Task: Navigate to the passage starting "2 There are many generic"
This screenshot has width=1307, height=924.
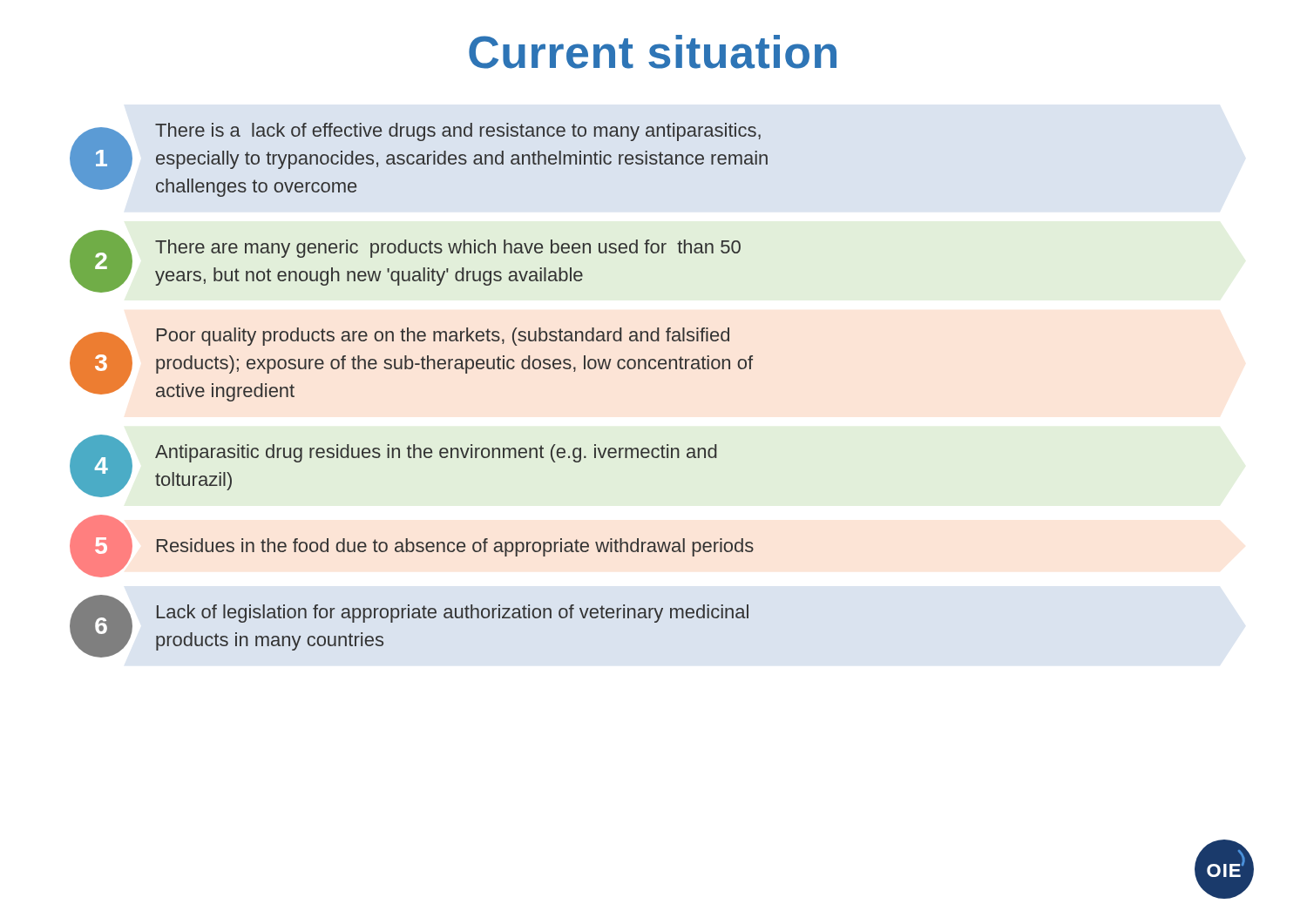Action: tap(662, 261)
